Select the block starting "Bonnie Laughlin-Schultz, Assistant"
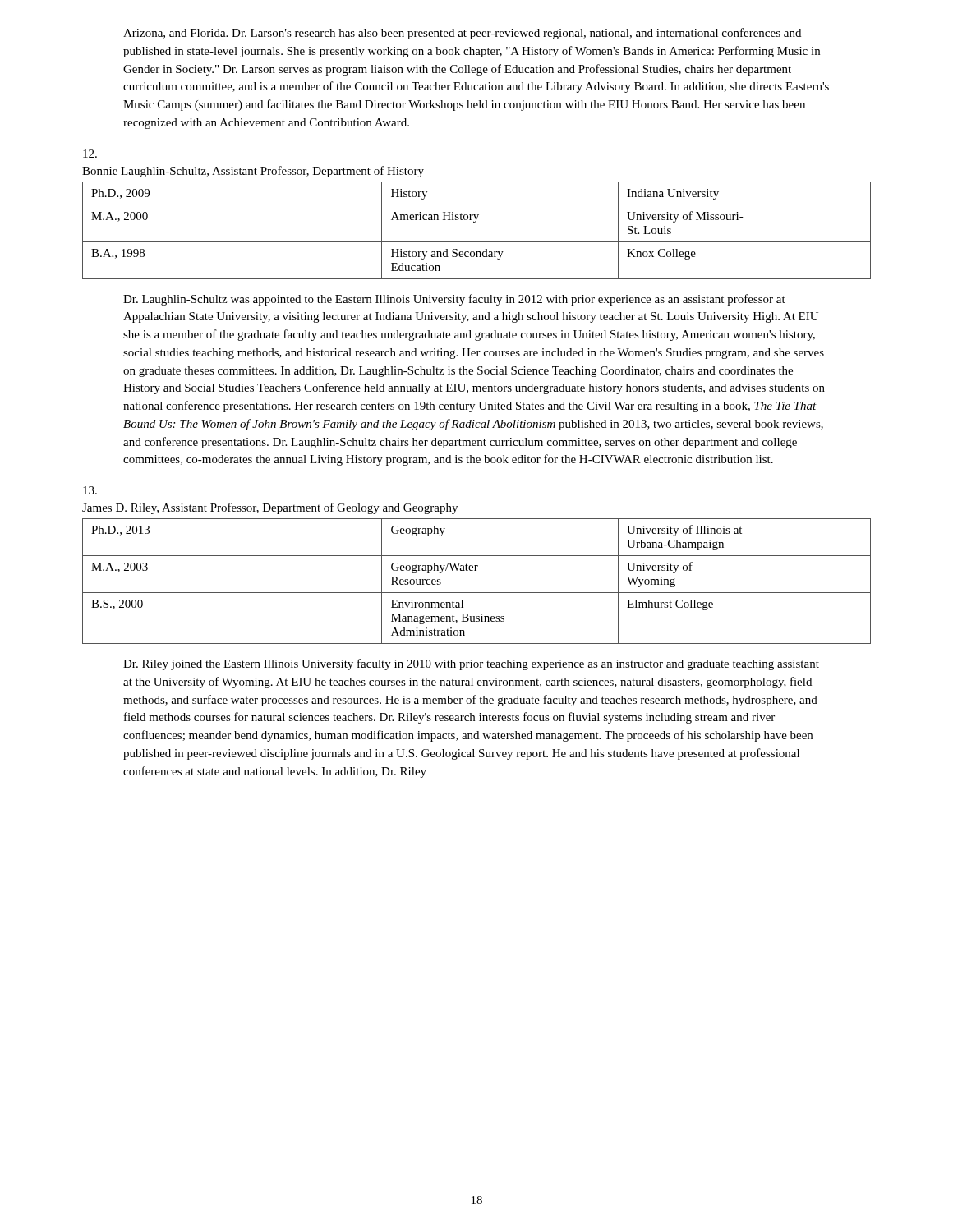Screen dimensions: 1232x953 [253, 170]
